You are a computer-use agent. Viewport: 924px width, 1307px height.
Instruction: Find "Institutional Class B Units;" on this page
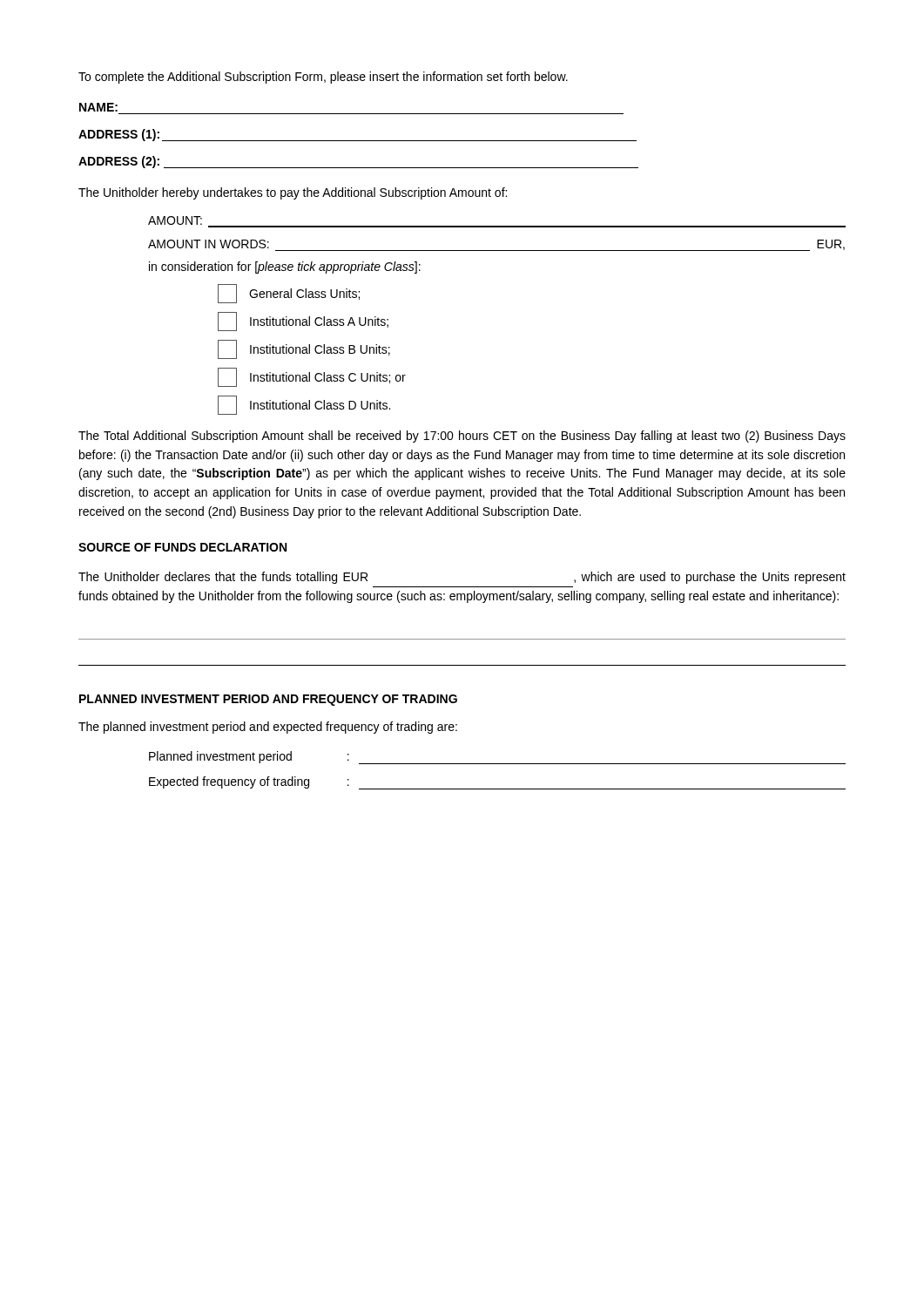(x=304, y=349)
